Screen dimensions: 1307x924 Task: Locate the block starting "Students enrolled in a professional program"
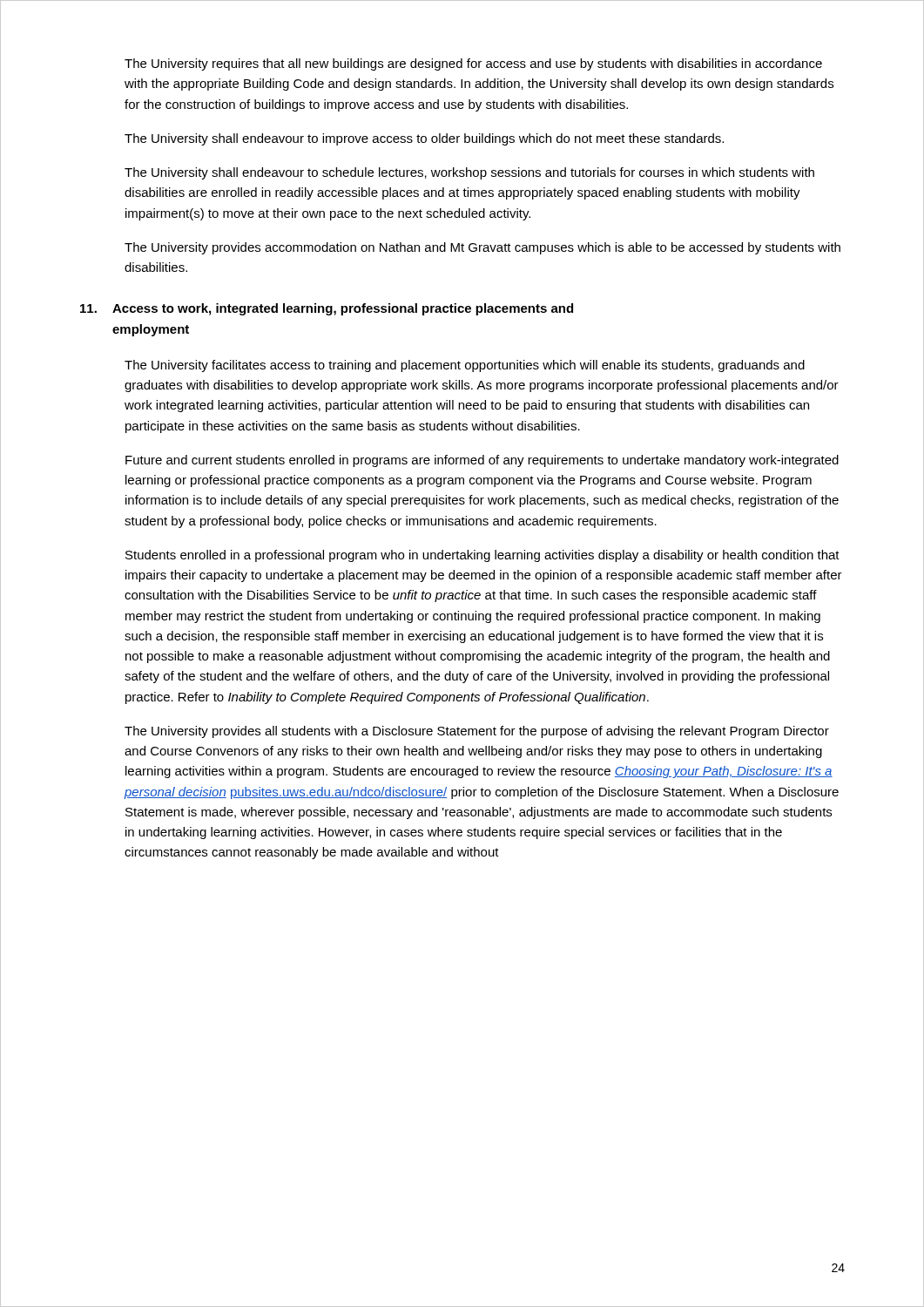tap(483, 625)
